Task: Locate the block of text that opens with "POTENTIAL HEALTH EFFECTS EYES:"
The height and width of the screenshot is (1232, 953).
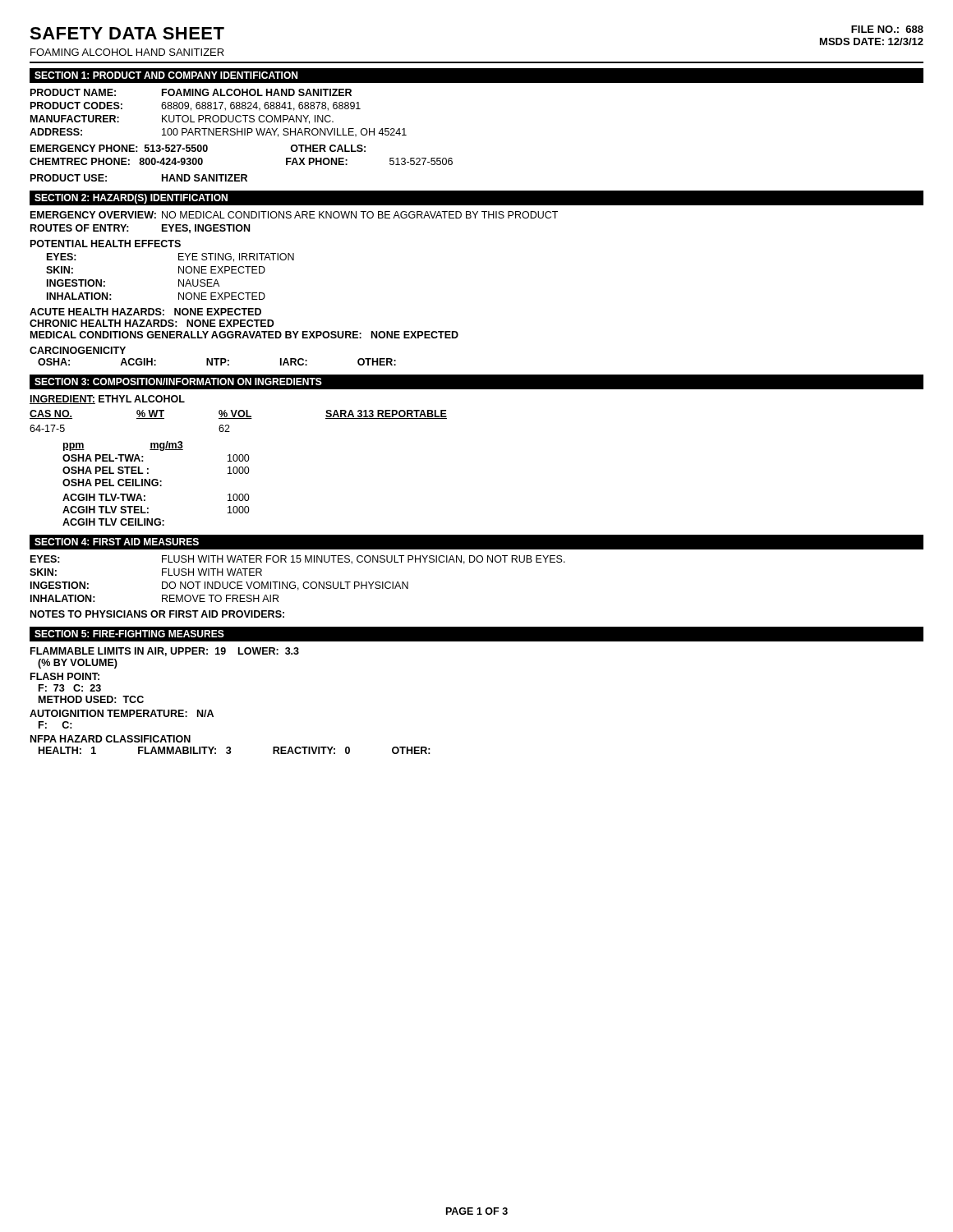Action: click(x=106, y=244)
